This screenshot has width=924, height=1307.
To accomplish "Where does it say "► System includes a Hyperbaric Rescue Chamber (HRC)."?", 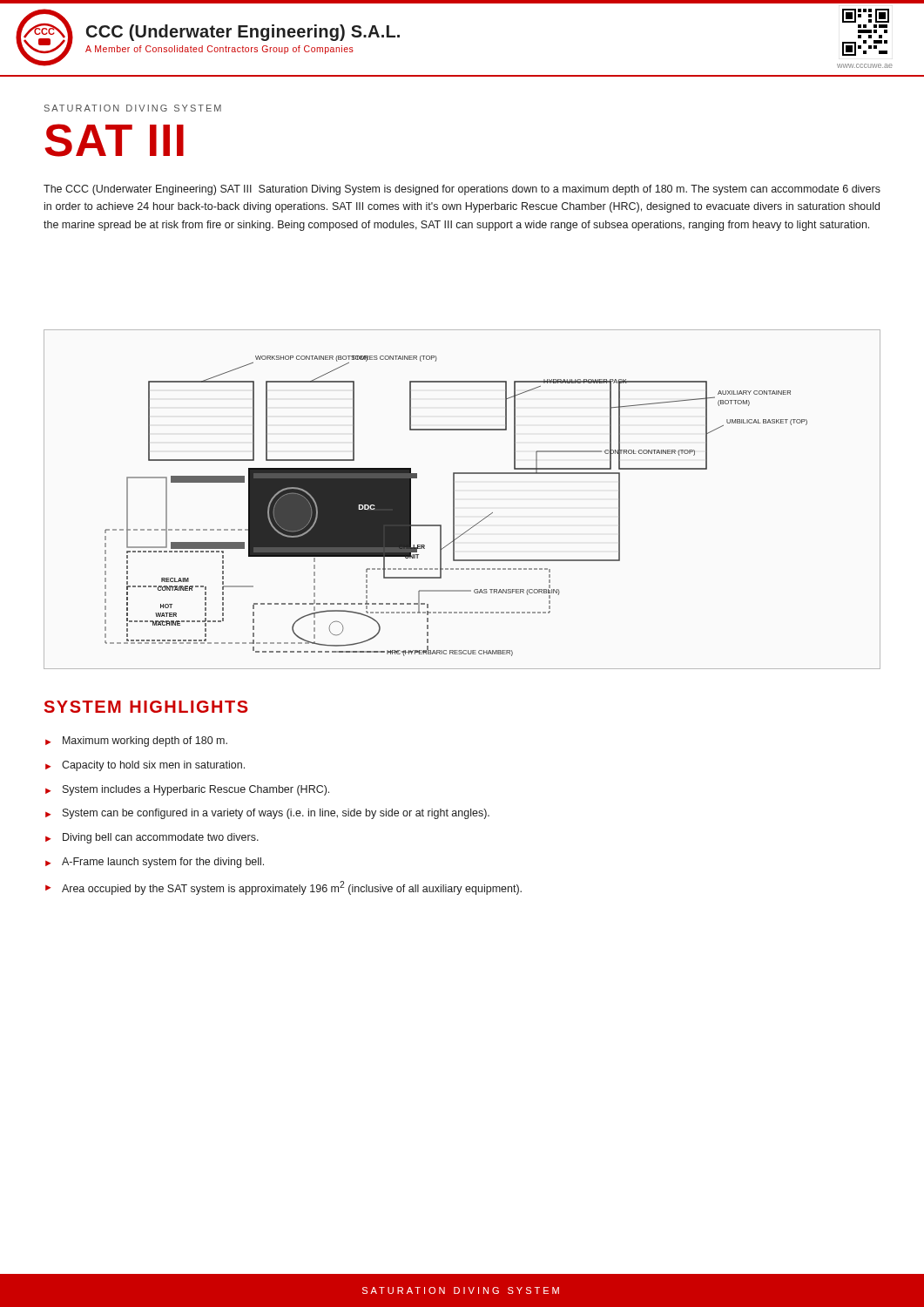I will point(187,789).
